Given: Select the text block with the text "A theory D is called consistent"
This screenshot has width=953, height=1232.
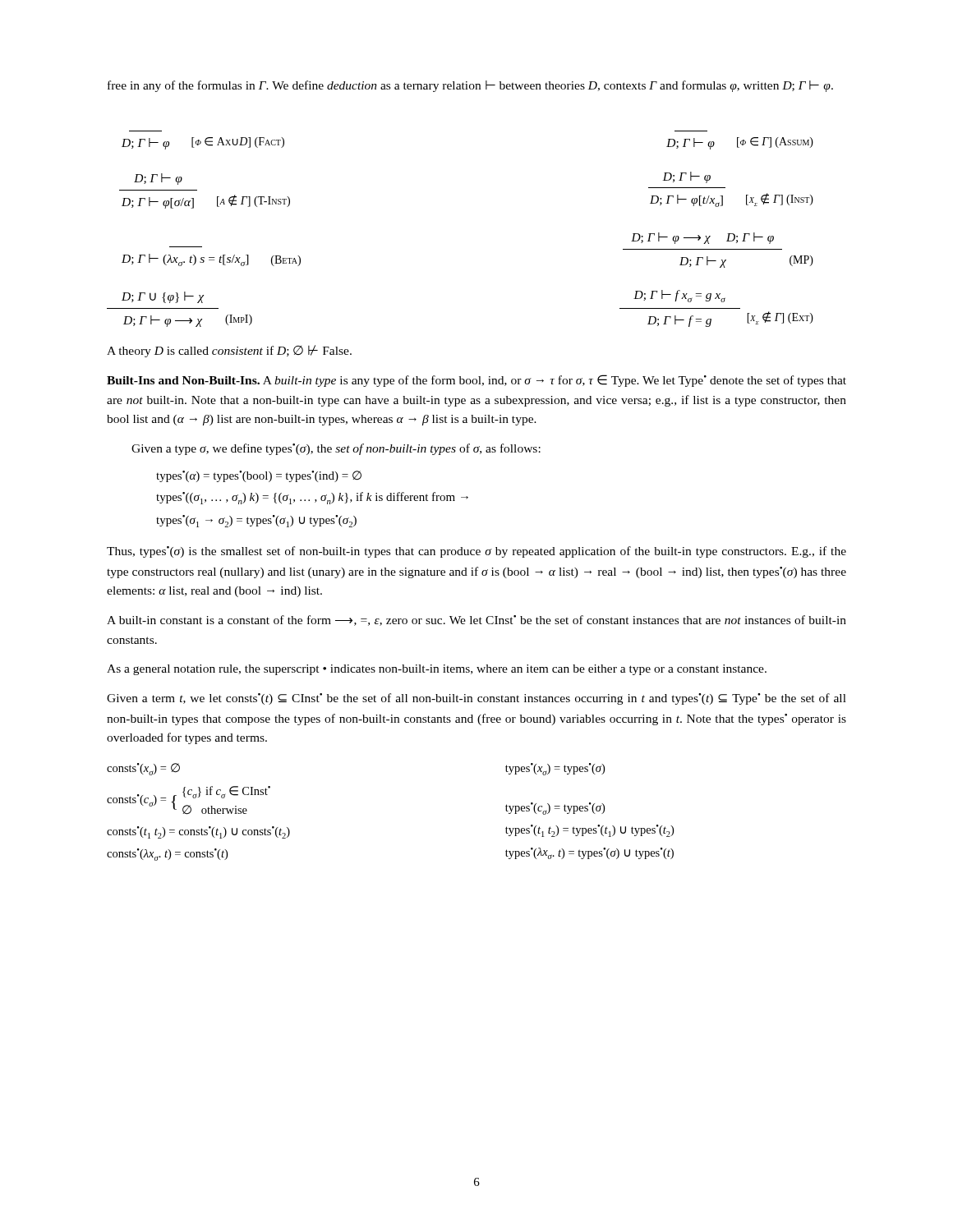Looking at the screenshot, I should (x=230, y=350).
